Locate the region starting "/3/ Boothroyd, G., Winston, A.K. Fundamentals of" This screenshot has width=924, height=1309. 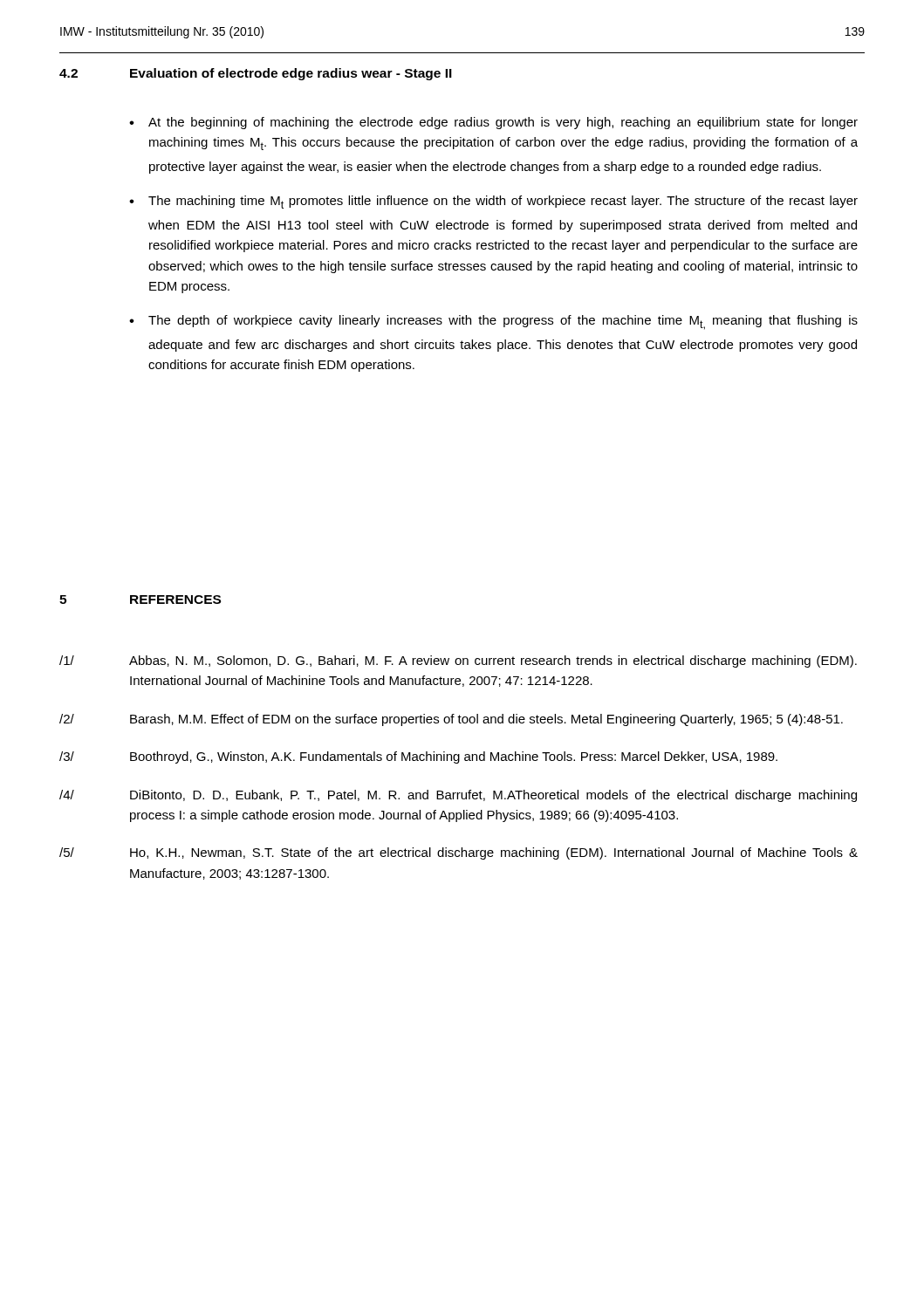point(458,756)
